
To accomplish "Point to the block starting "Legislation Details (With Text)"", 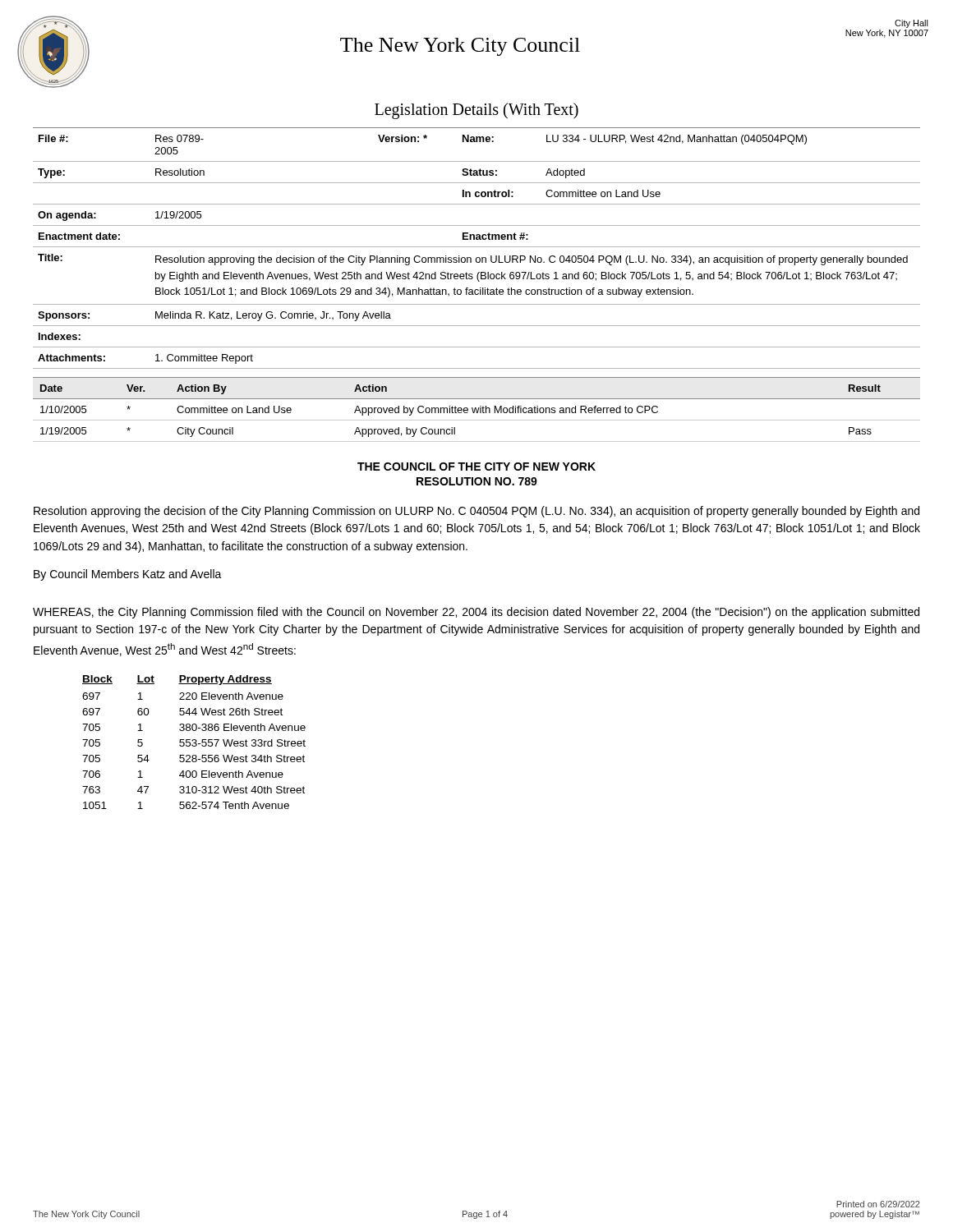I will point(476,109).
